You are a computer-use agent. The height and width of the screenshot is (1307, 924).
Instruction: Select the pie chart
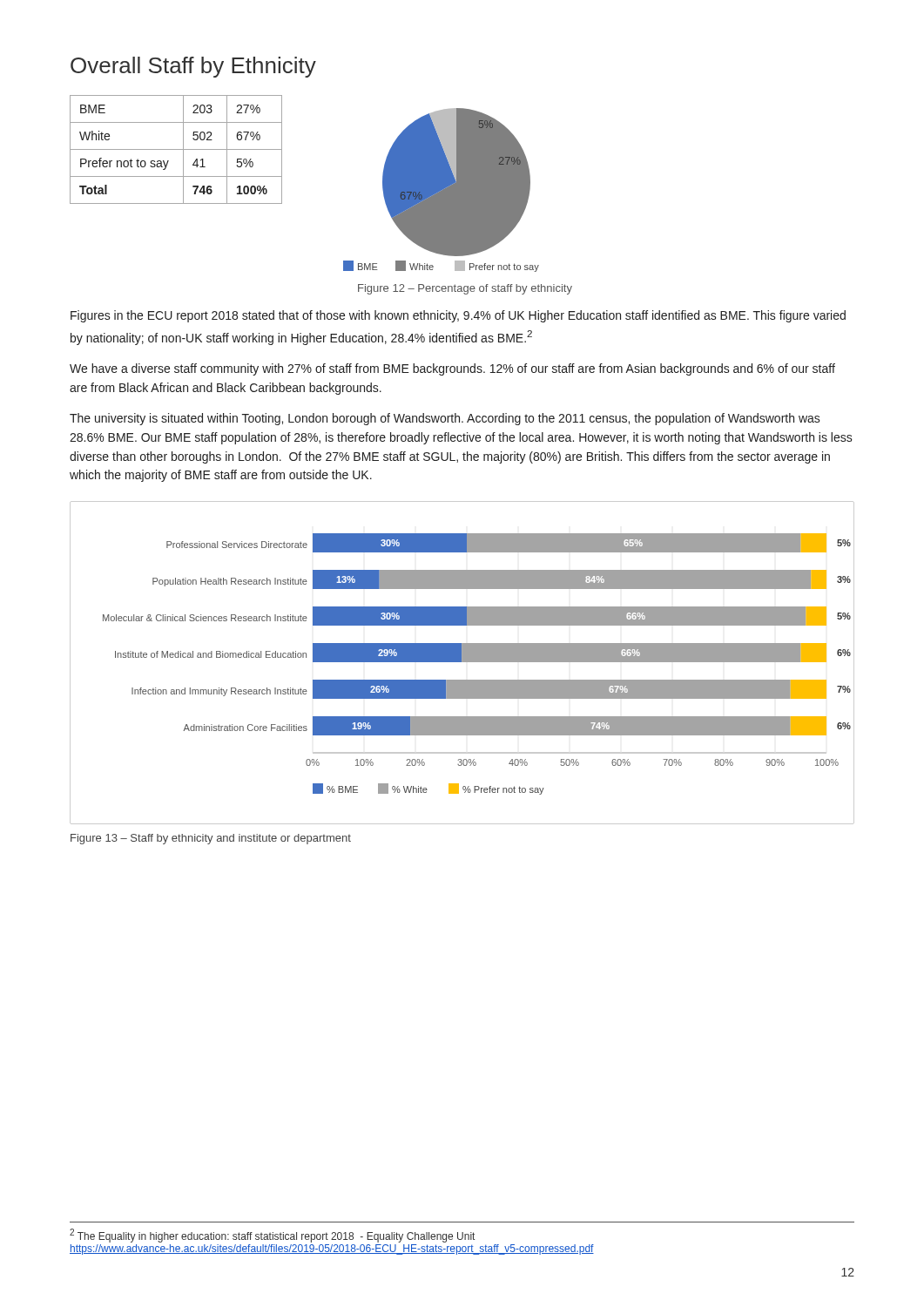(x=456, y=188)
